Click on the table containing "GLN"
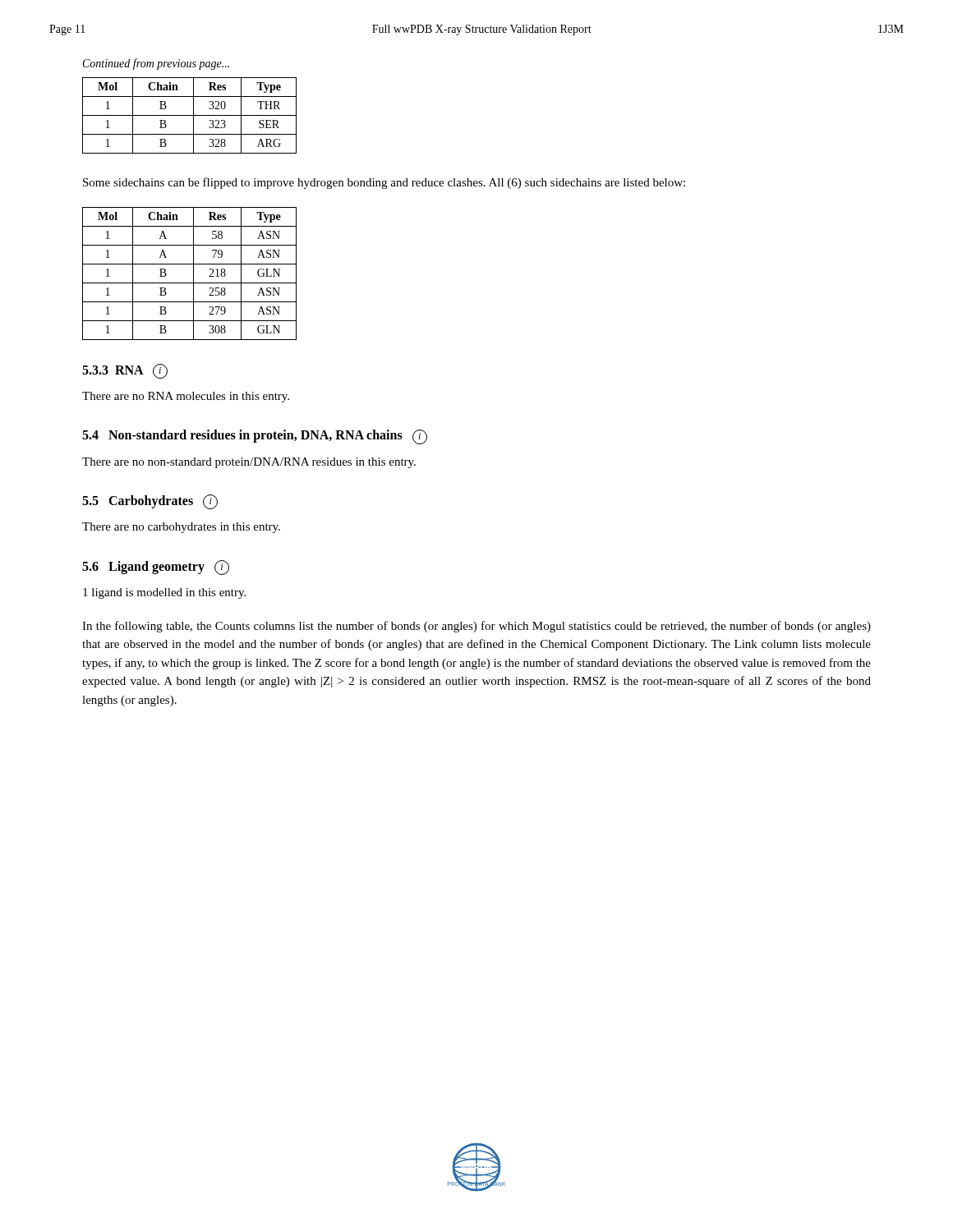The height and width of the screenshot is (1232, 953). [476, 273]
